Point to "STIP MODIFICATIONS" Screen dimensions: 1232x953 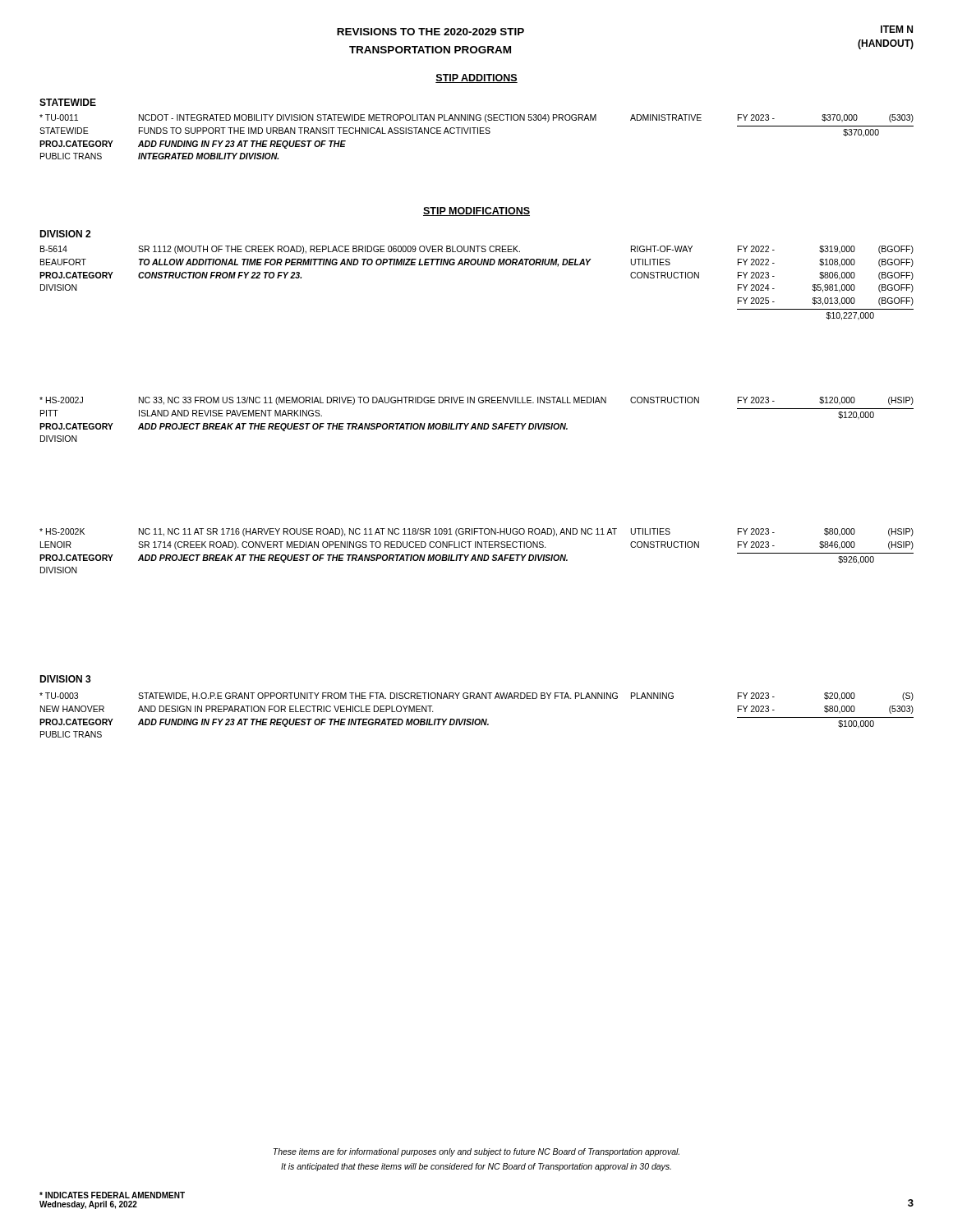476,211
